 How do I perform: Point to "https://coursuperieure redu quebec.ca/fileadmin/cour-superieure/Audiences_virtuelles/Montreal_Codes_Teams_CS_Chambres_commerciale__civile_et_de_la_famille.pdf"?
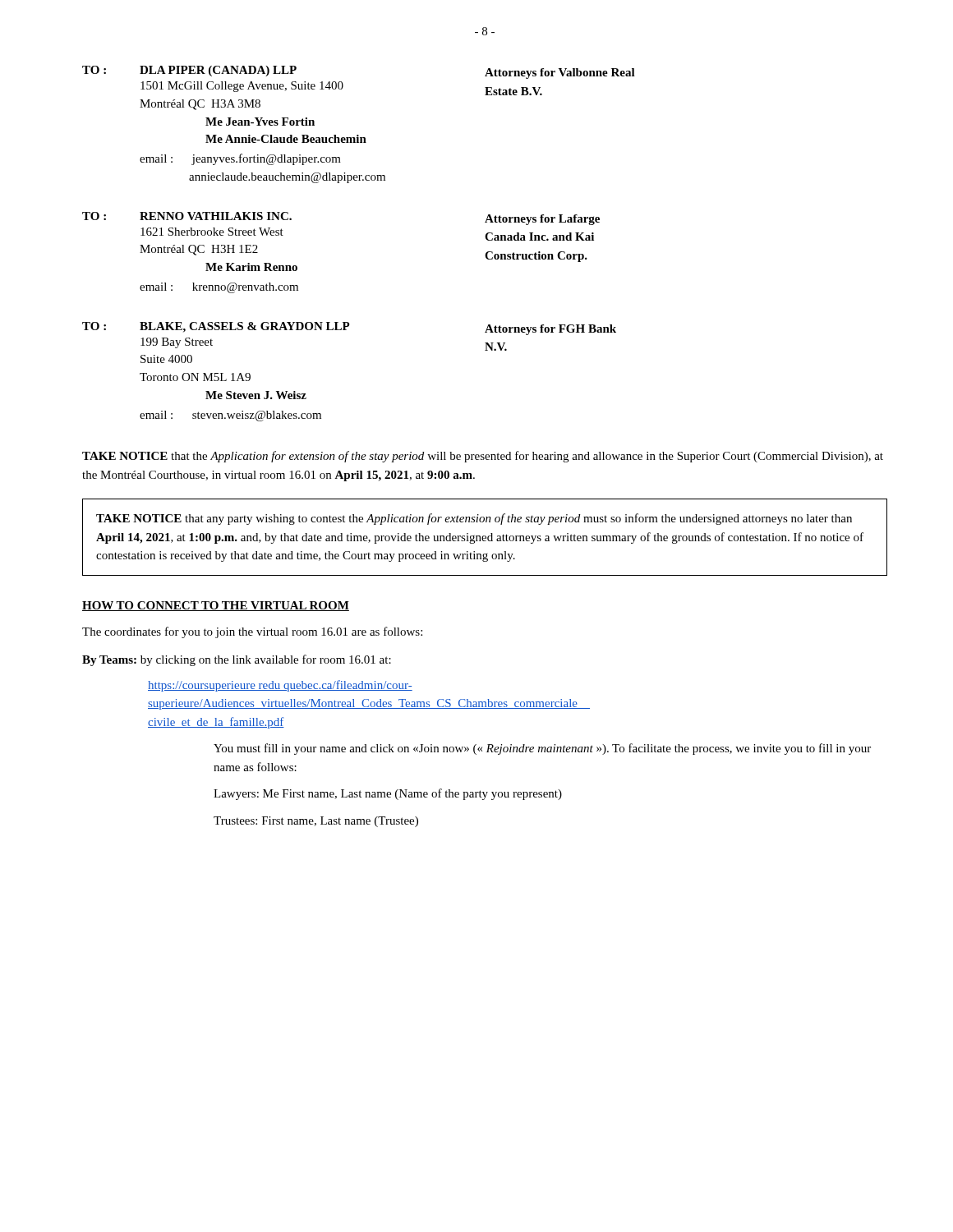point(369,703)
